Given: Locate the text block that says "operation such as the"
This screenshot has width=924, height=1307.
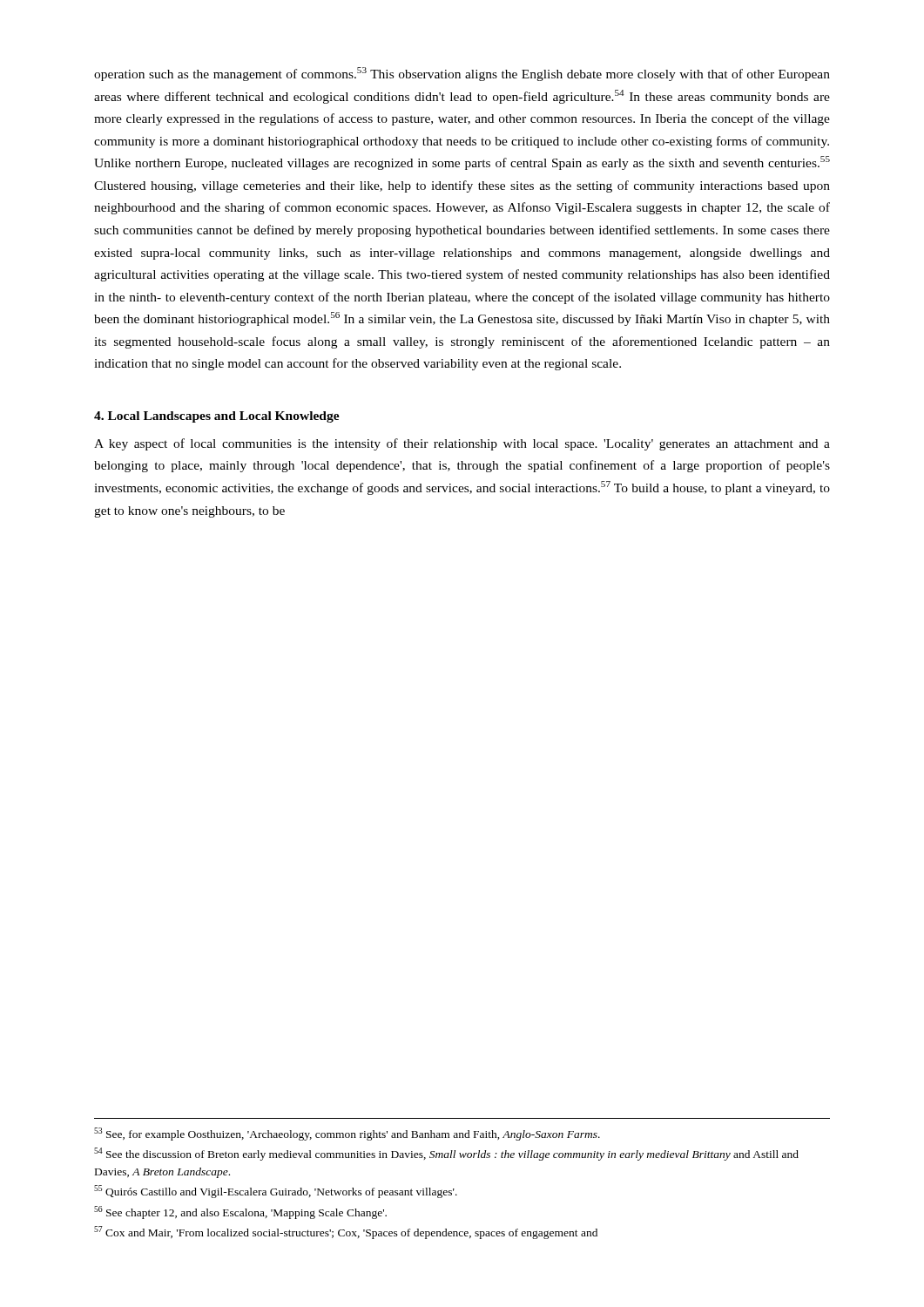Looking at the screenshot, I should pyautogui.click(x=462, y=217).
